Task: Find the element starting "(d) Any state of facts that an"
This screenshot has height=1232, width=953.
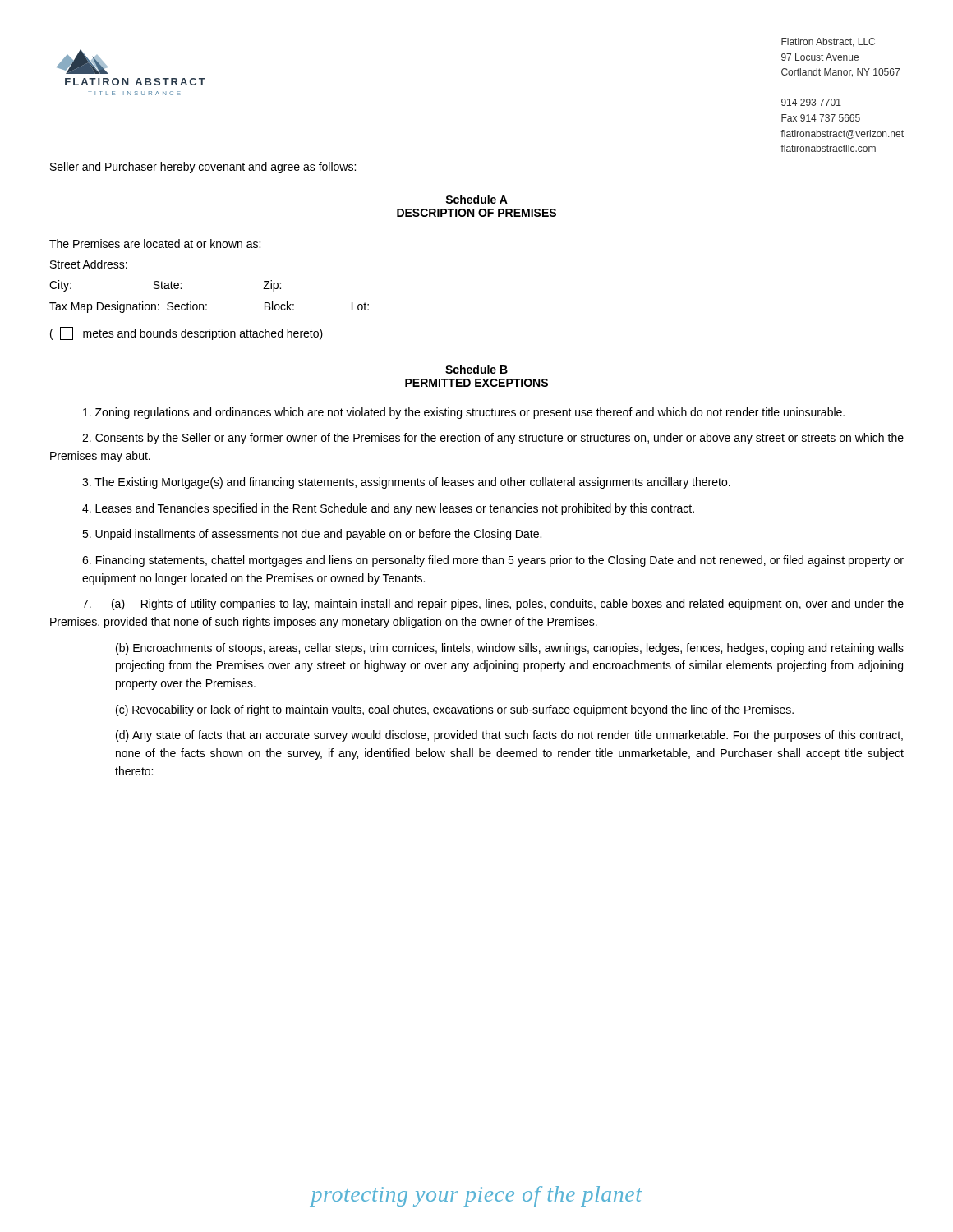Action: pos(509,753)
